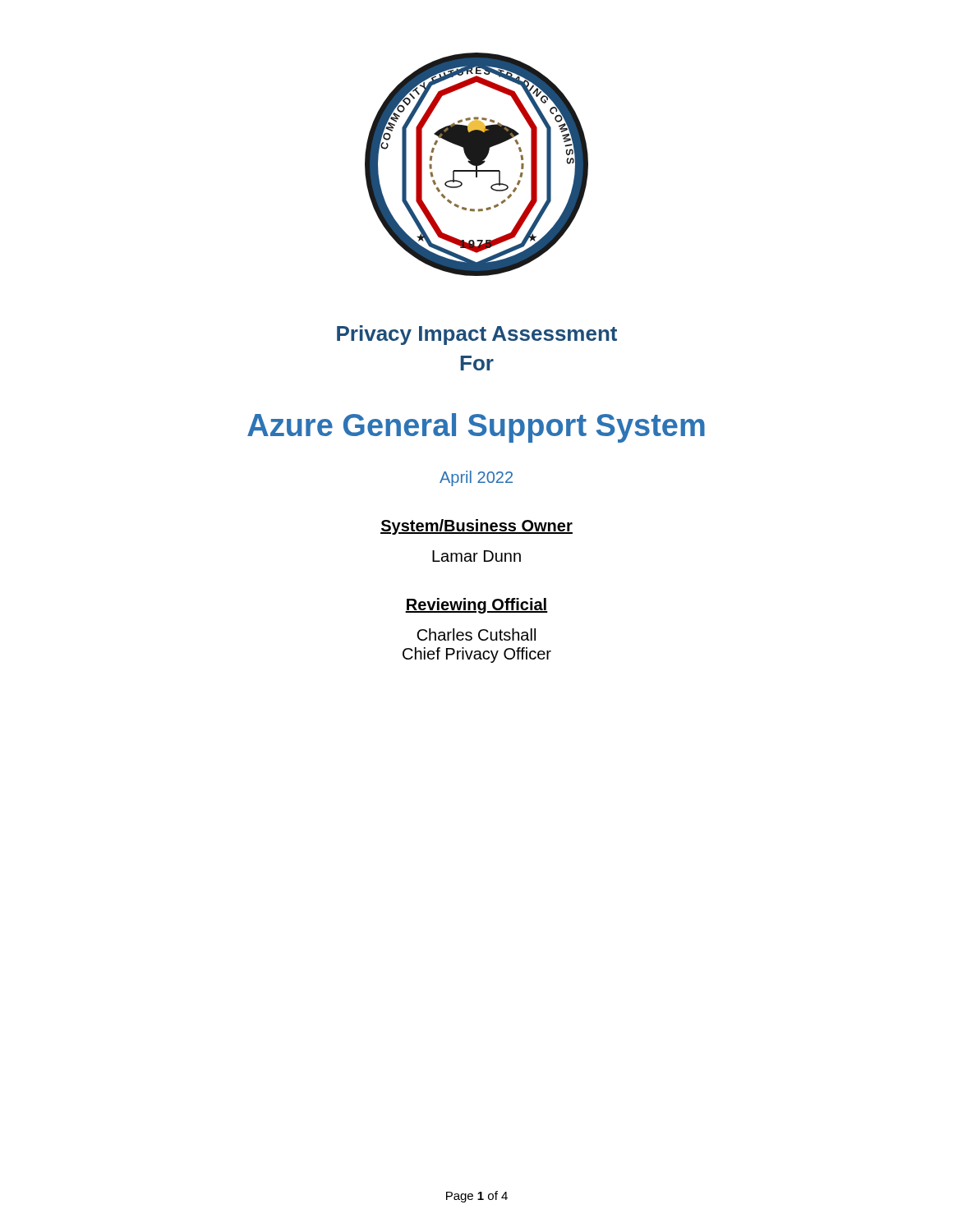
Task: Find the block starting "Reviewing Official"
Action: (476, 604)
